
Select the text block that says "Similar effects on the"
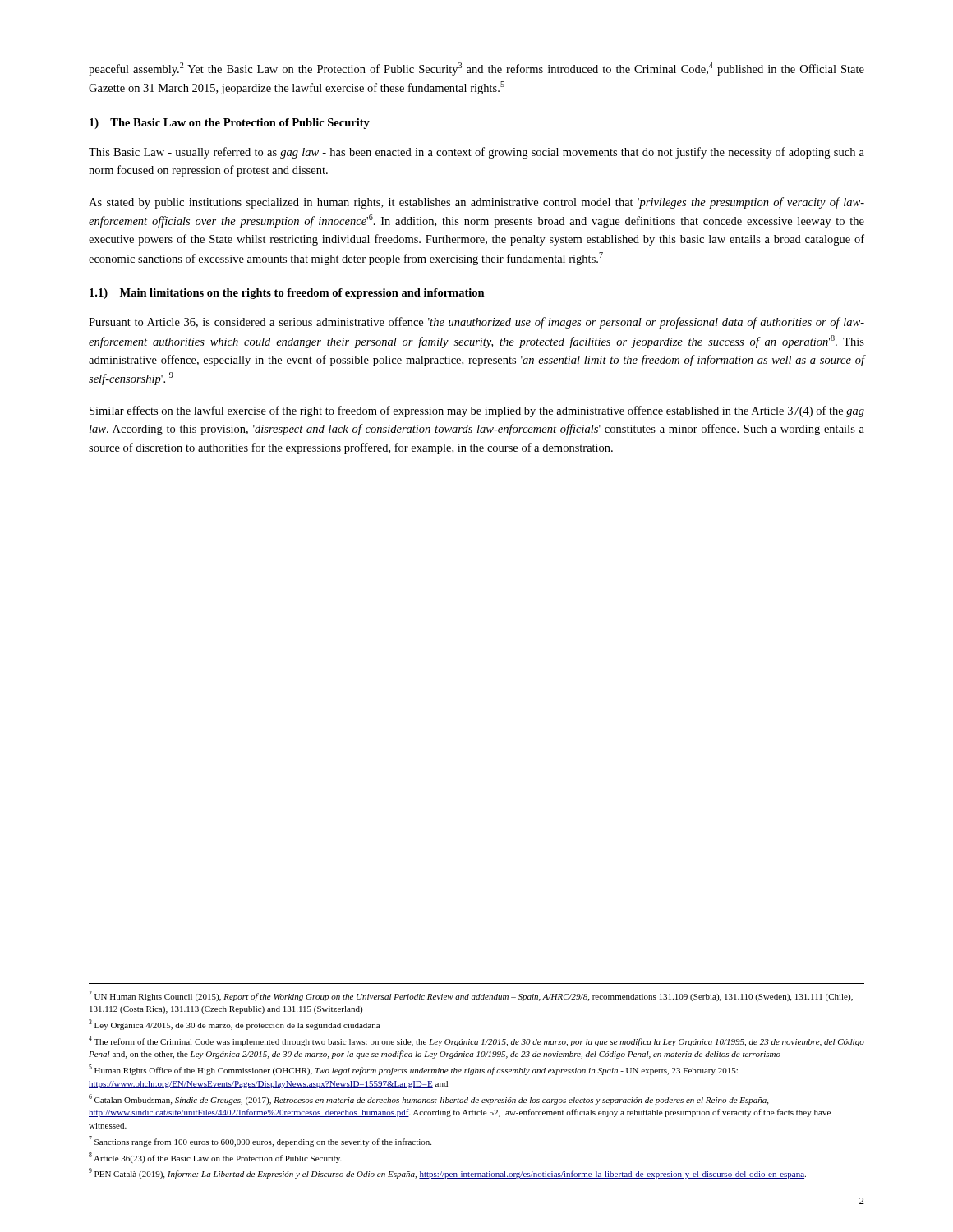pos(476,429)
